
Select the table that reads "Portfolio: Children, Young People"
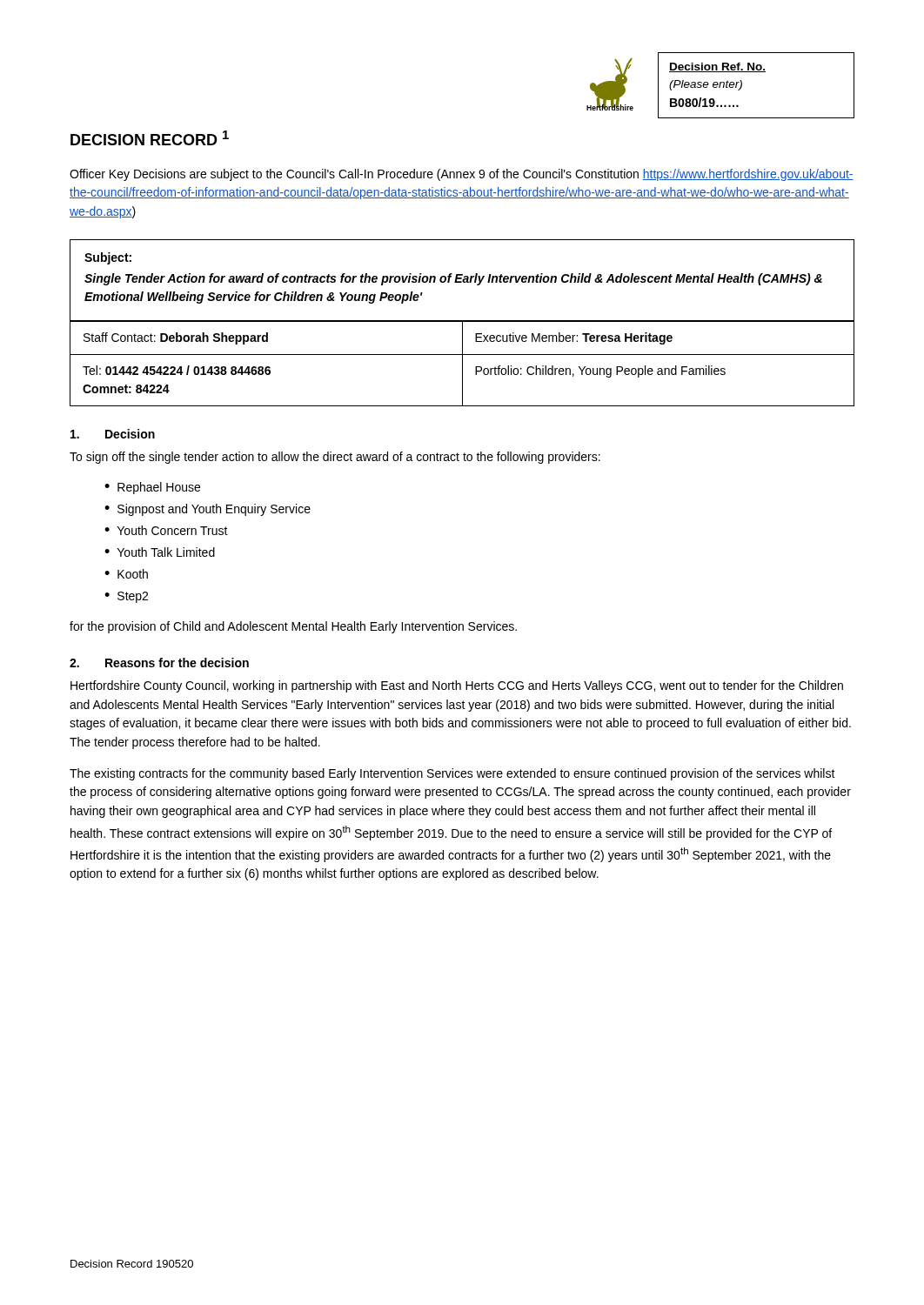[x=462, y=322]
